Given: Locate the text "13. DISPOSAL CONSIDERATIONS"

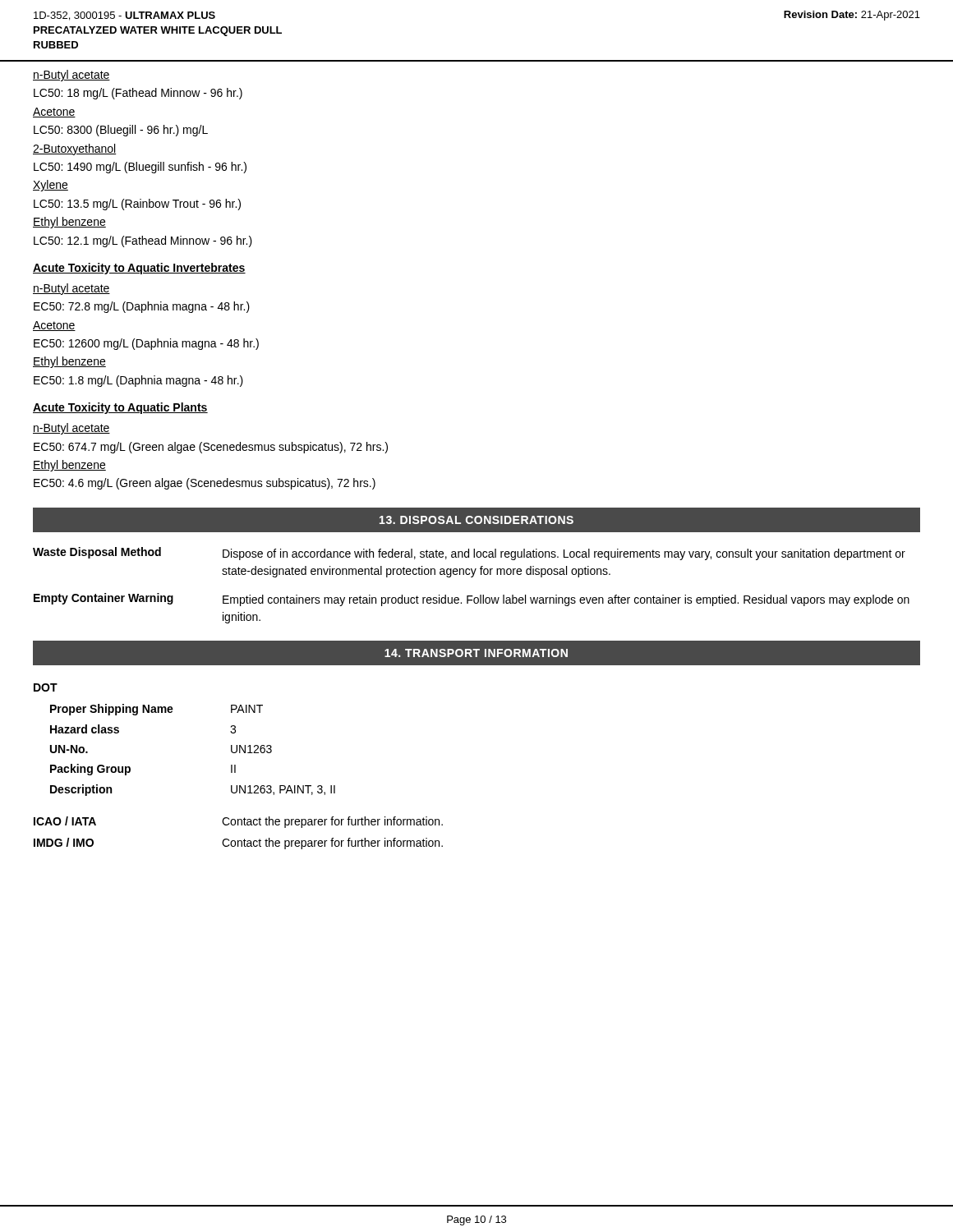Looking at the screenshot, I should coord(476,520).
